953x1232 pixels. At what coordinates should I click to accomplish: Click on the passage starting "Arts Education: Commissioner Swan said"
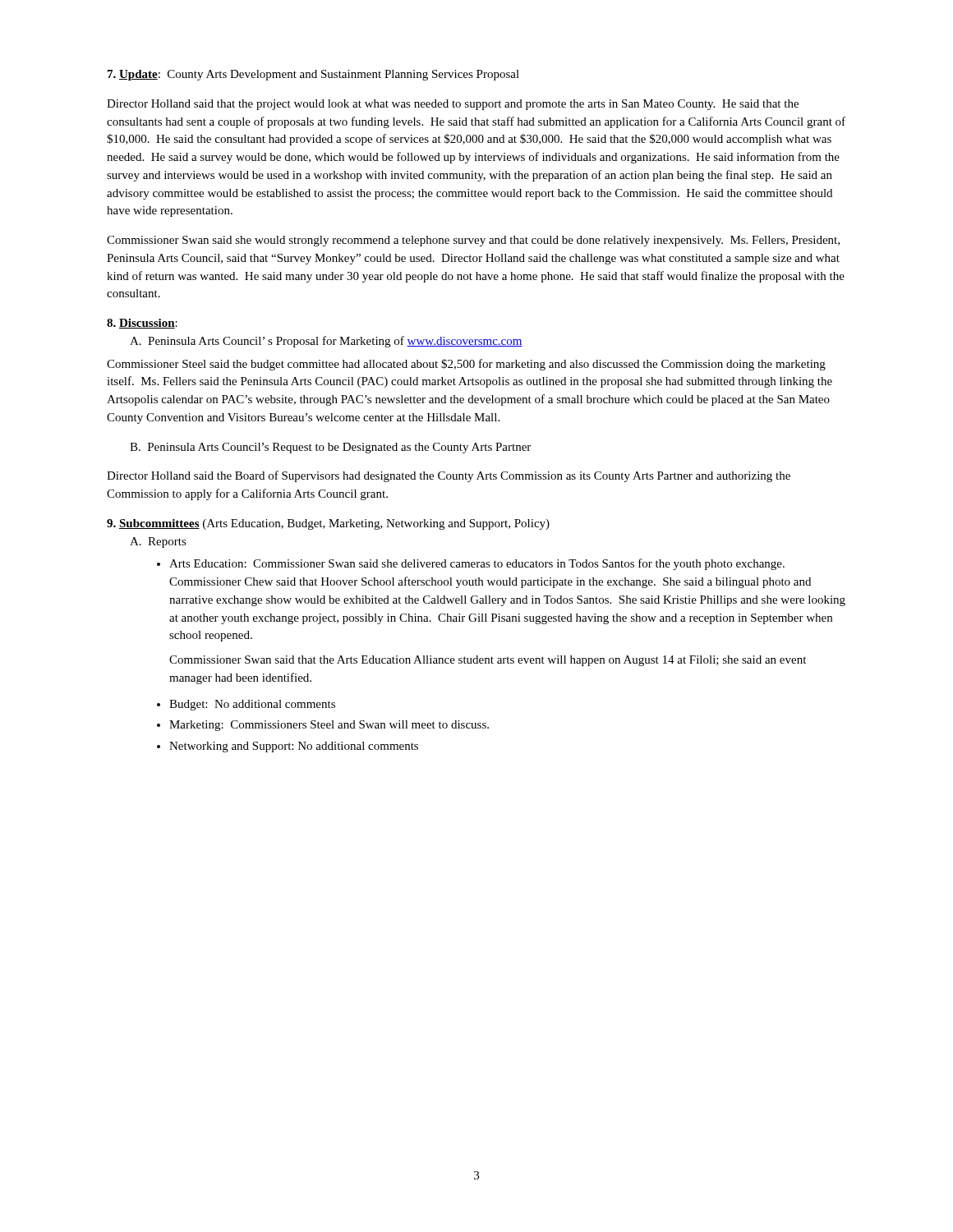(x=507, y=599)
